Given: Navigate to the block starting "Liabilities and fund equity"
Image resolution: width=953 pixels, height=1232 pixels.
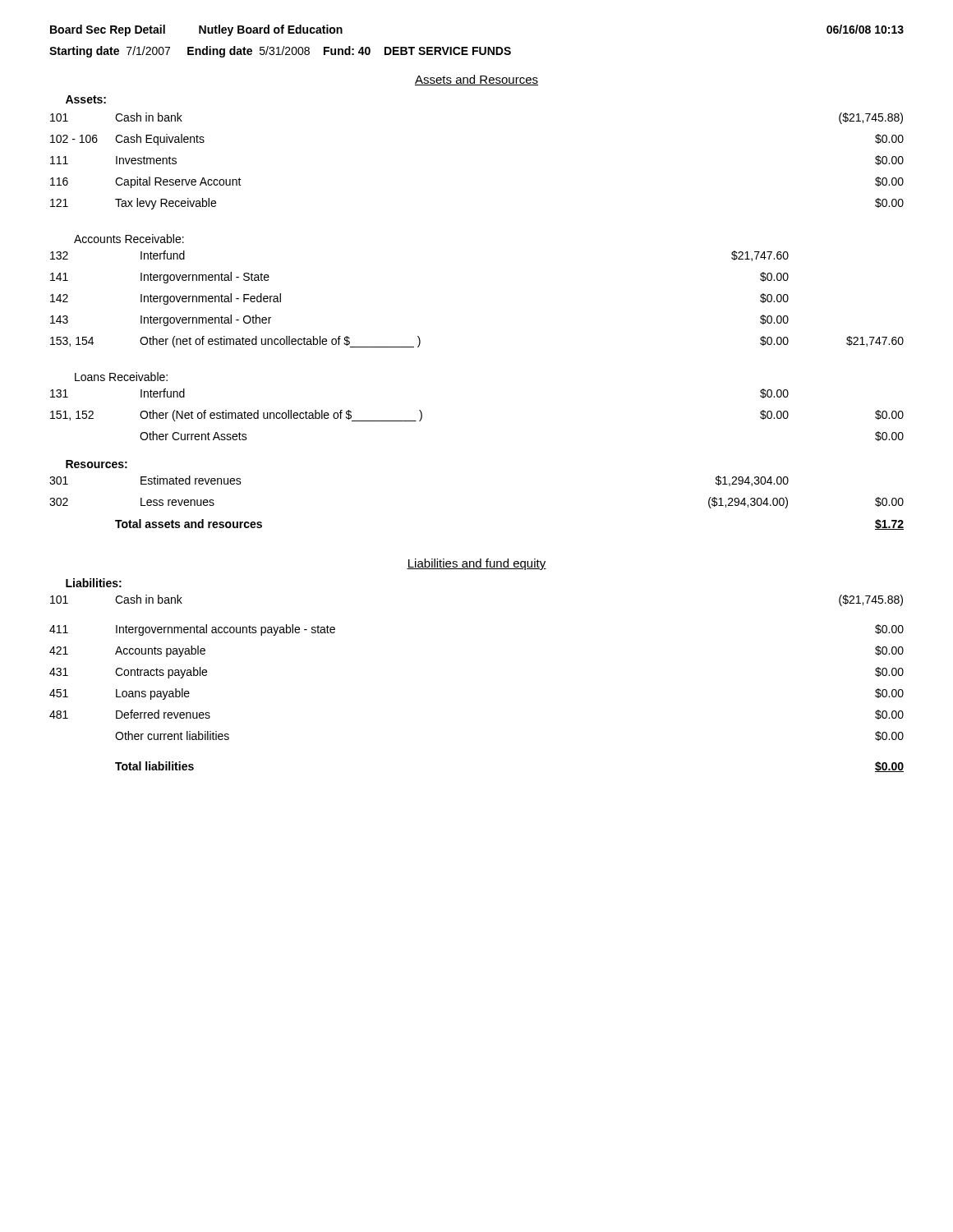Looking at the screenshot, I should coord(476,563).
